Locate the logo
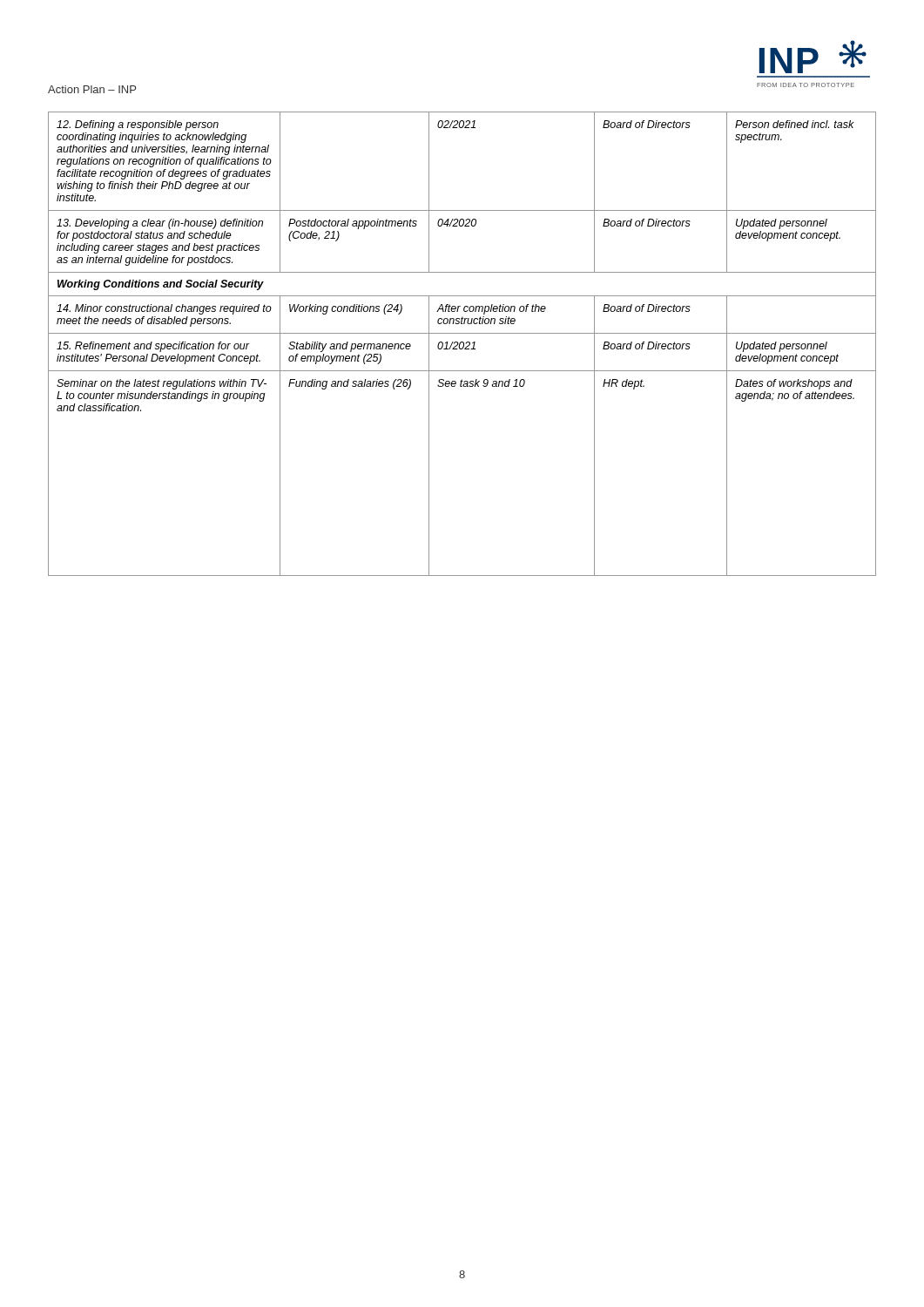The height and width of the screenshot is (1307, 924). click(x=813, y=63)
